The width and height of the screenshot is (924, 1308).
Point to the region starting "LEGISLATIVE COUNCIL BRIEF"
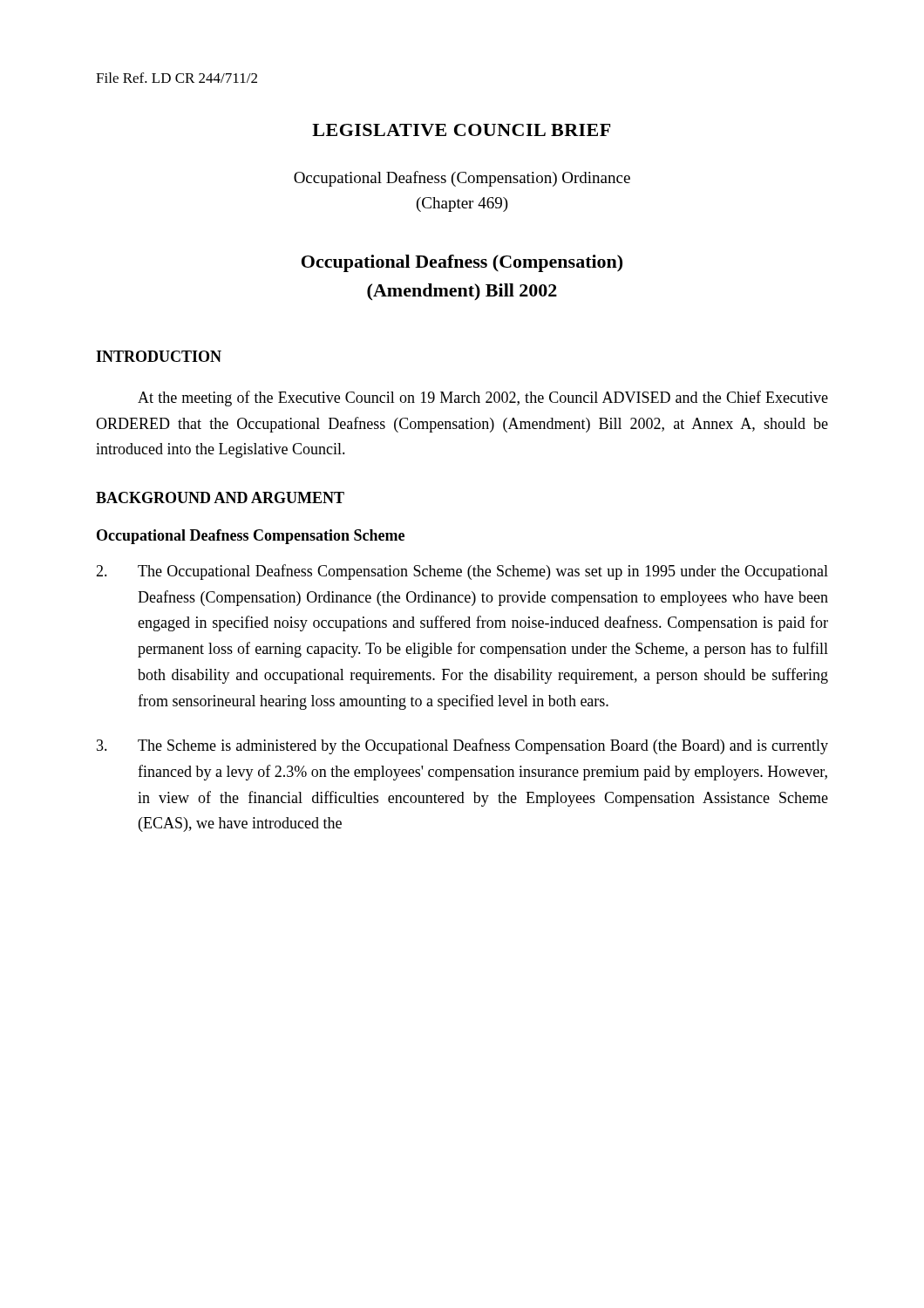462,129
